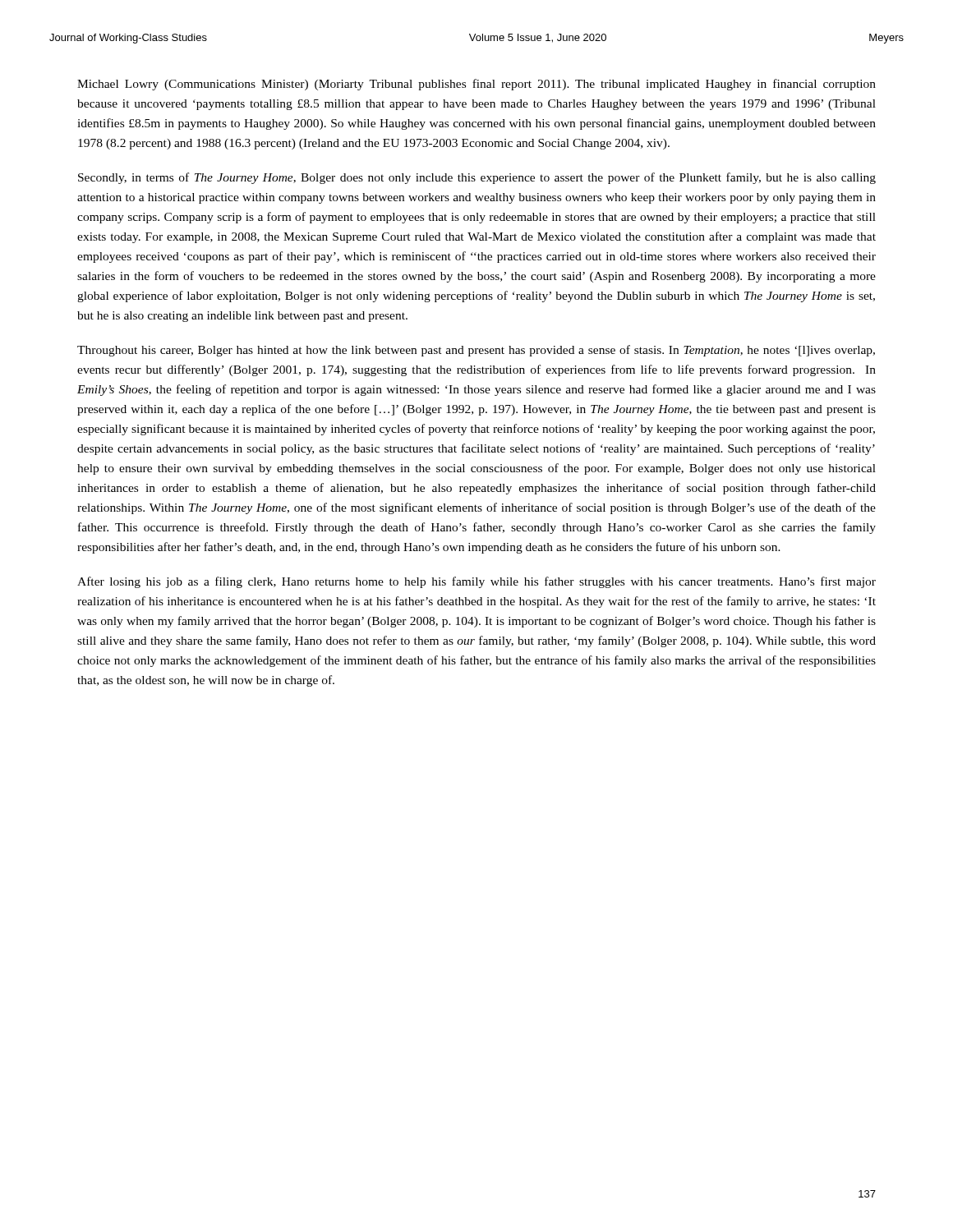Find the block on this page that starts "Throughout his career, Bolger has hinted"
The width and height of the screenshot is (953, 1232).
click(476, 448)
